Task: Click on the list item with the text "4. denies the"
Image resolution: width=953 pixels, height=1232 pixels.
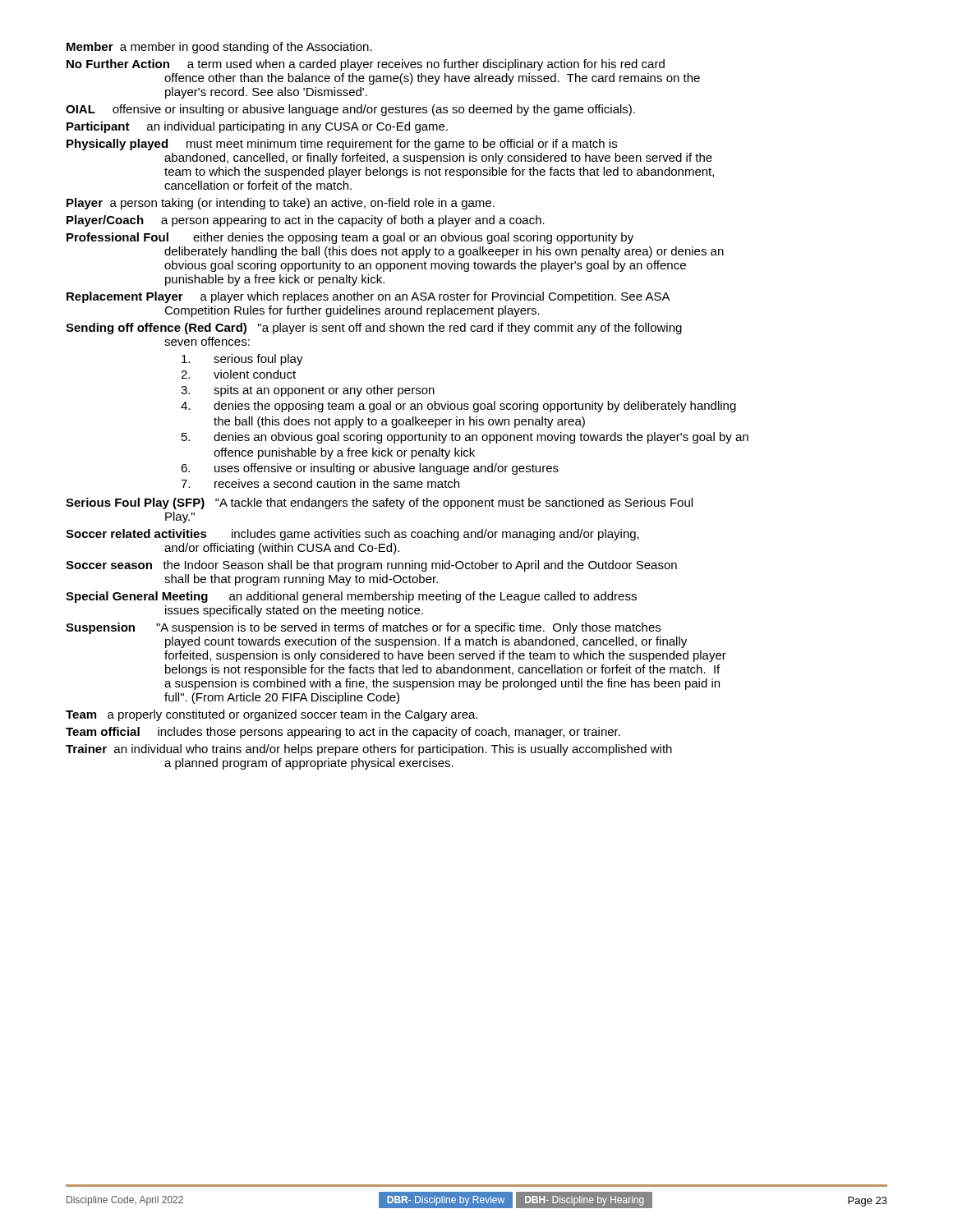Action: [476, 413]
